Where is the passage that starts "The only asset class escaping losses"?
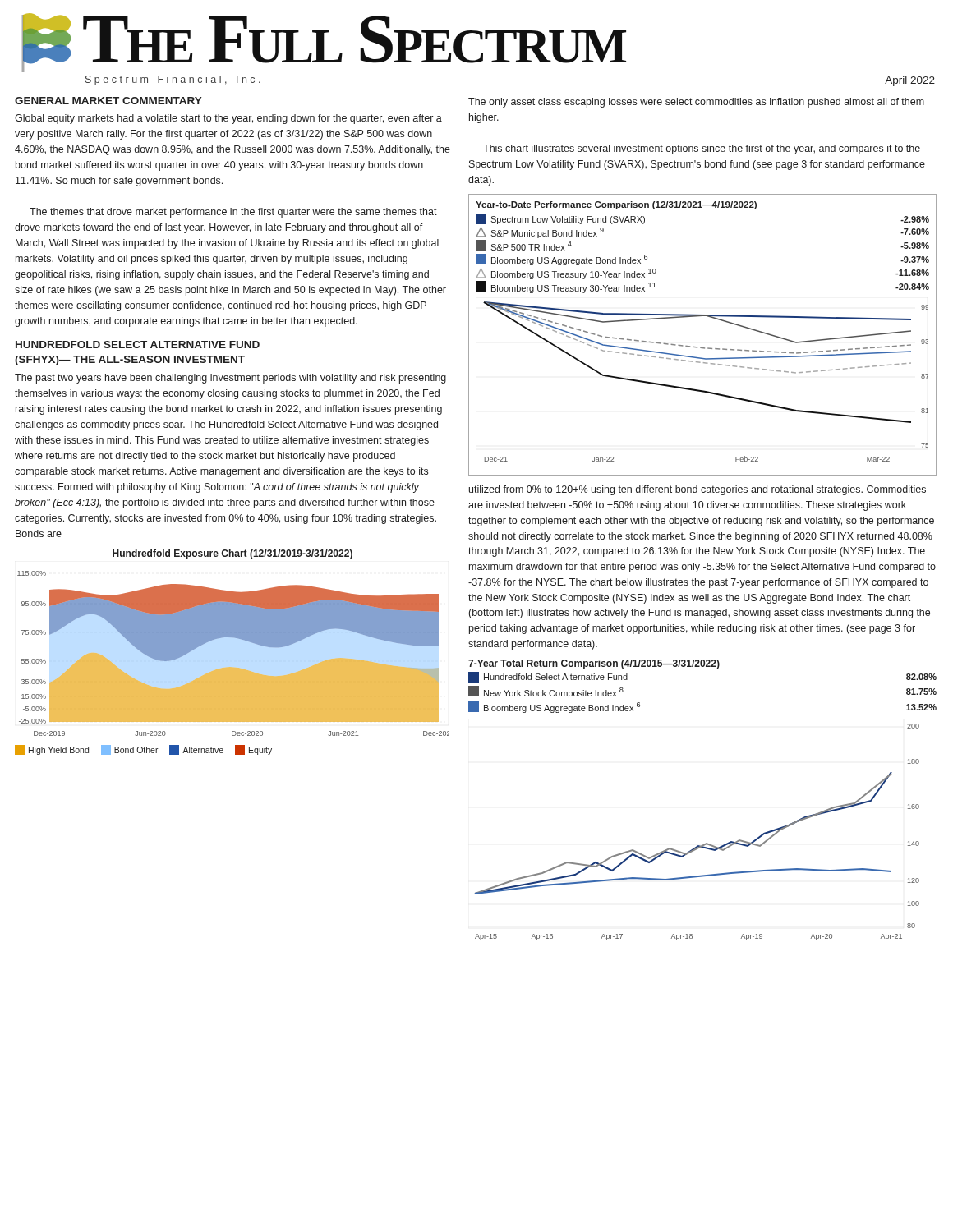Screen dimensions: 1232x953 (x=702, y=142)
